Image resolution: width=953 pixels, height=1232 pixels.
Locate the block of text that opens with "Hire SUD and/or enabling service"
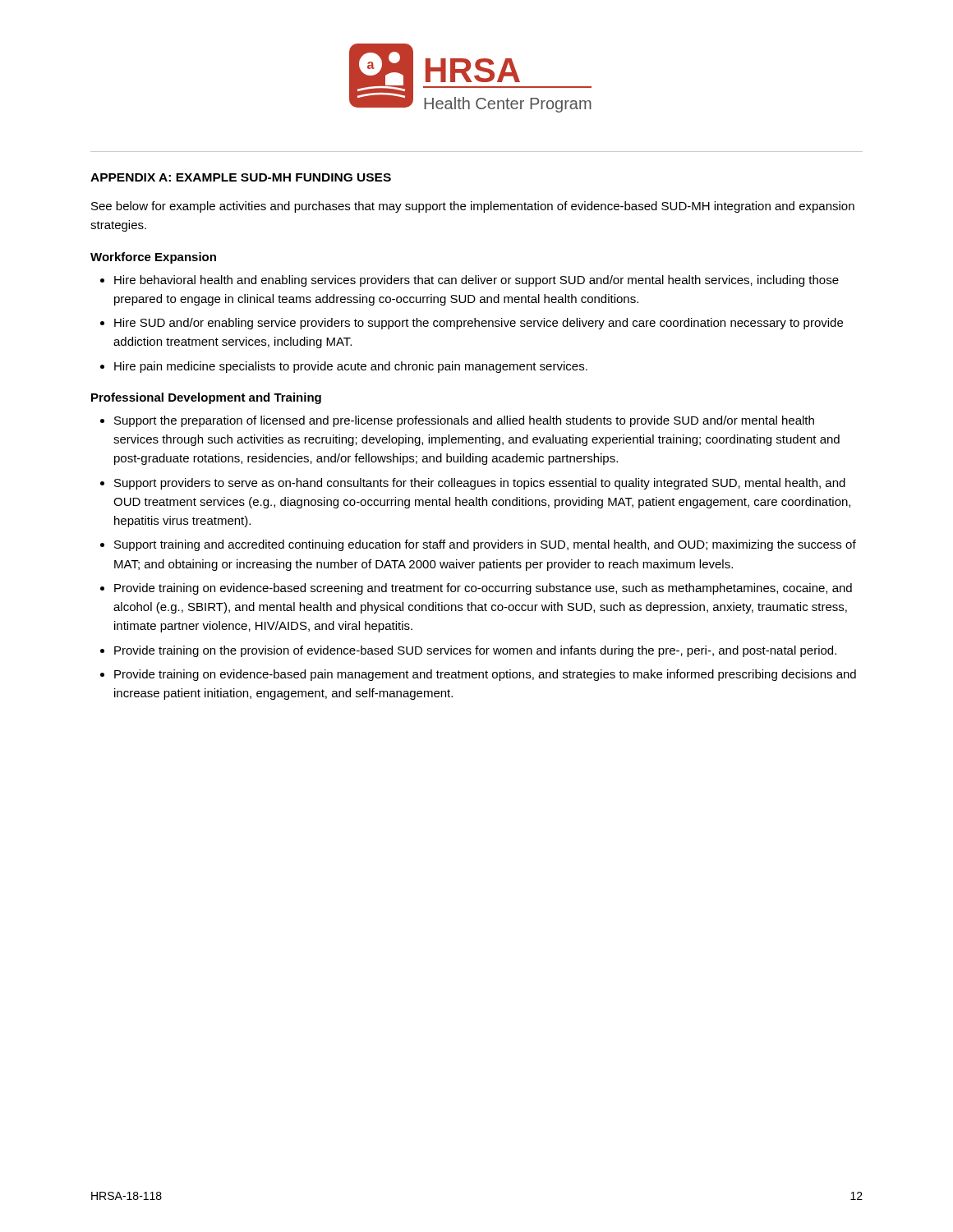click(476, 332)
